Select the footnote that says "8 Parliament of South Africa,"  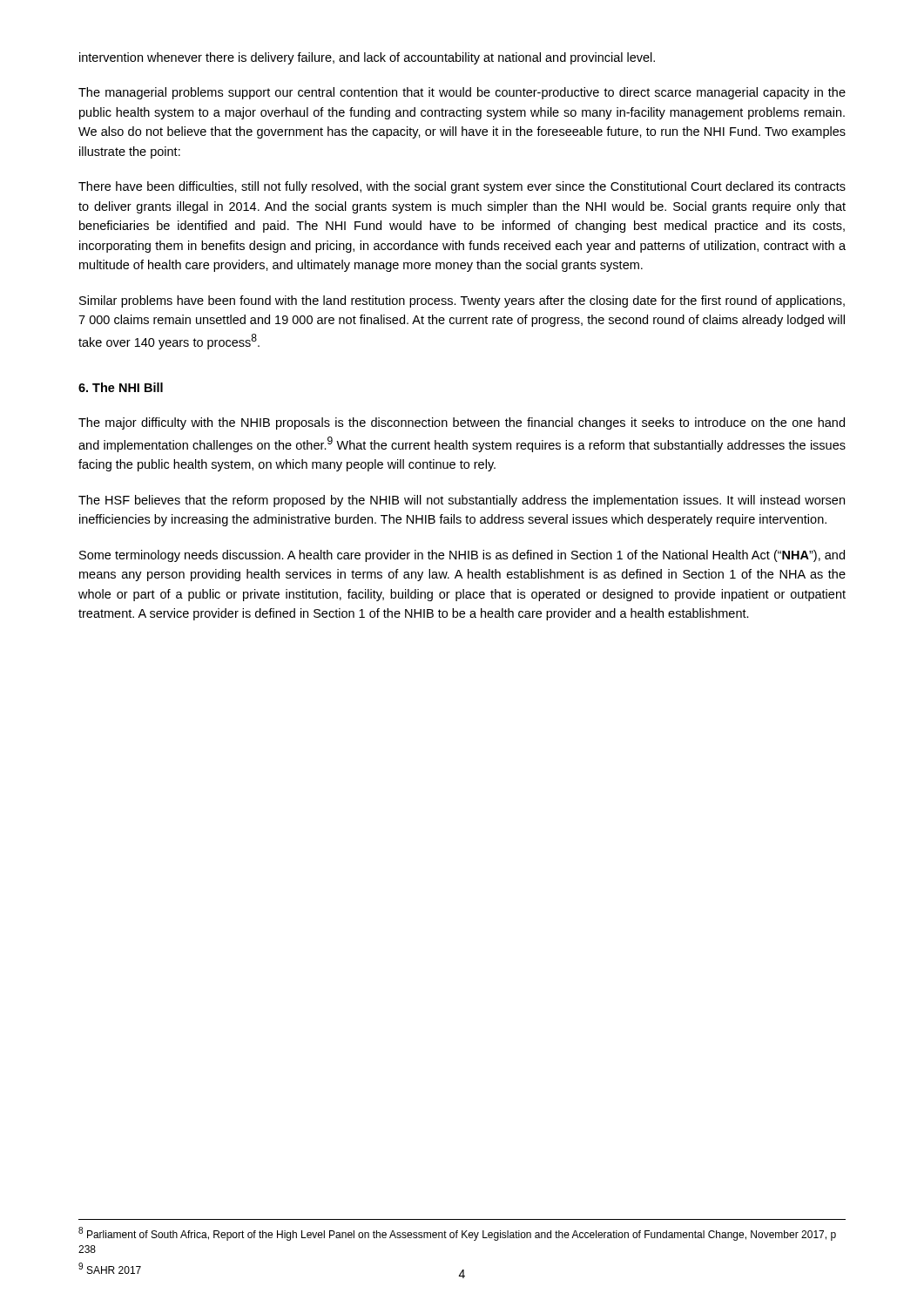coord(457,1241)
